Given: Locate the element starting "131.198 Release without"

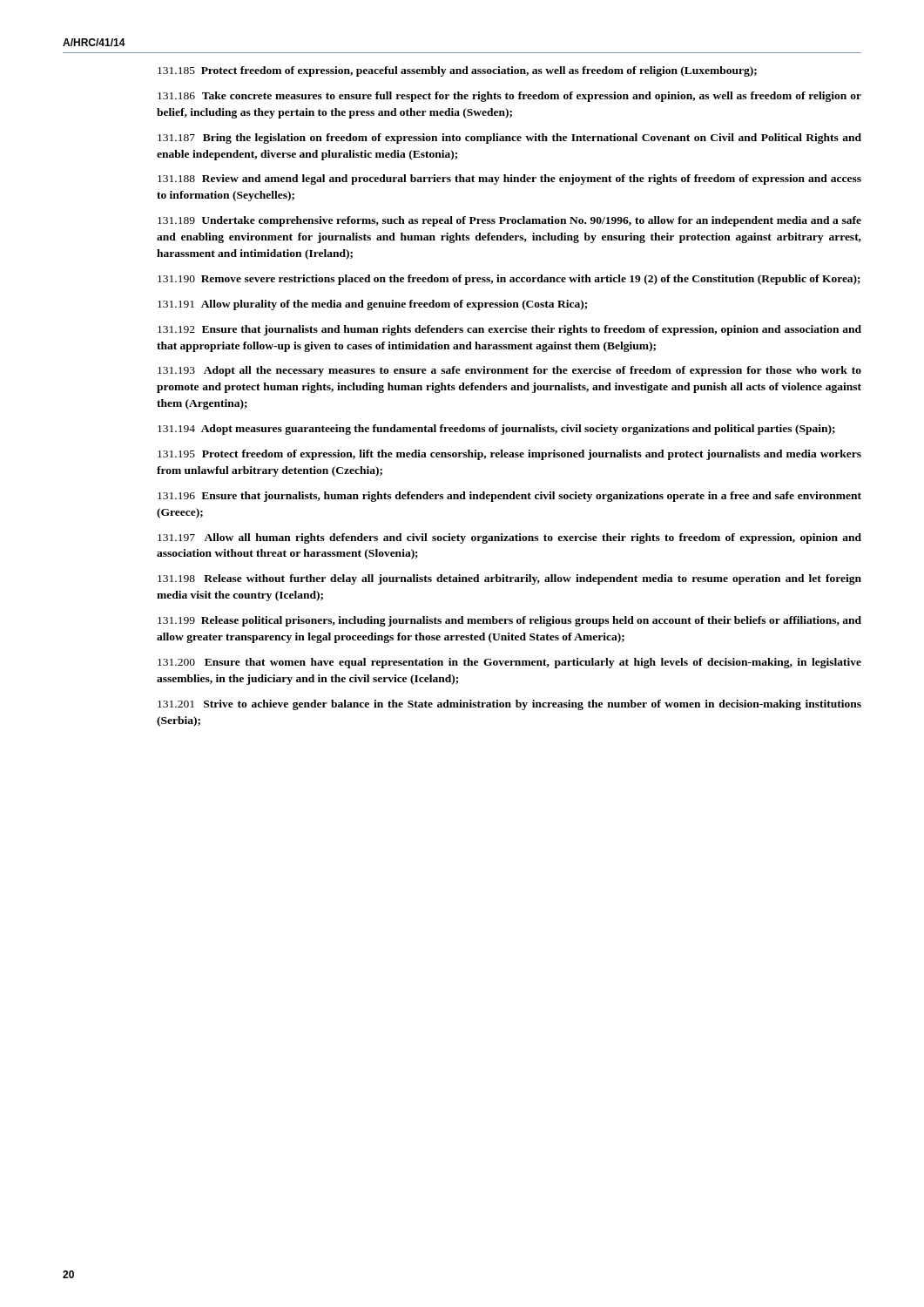Looking at the screenshot, I should [x=509, y=587].
